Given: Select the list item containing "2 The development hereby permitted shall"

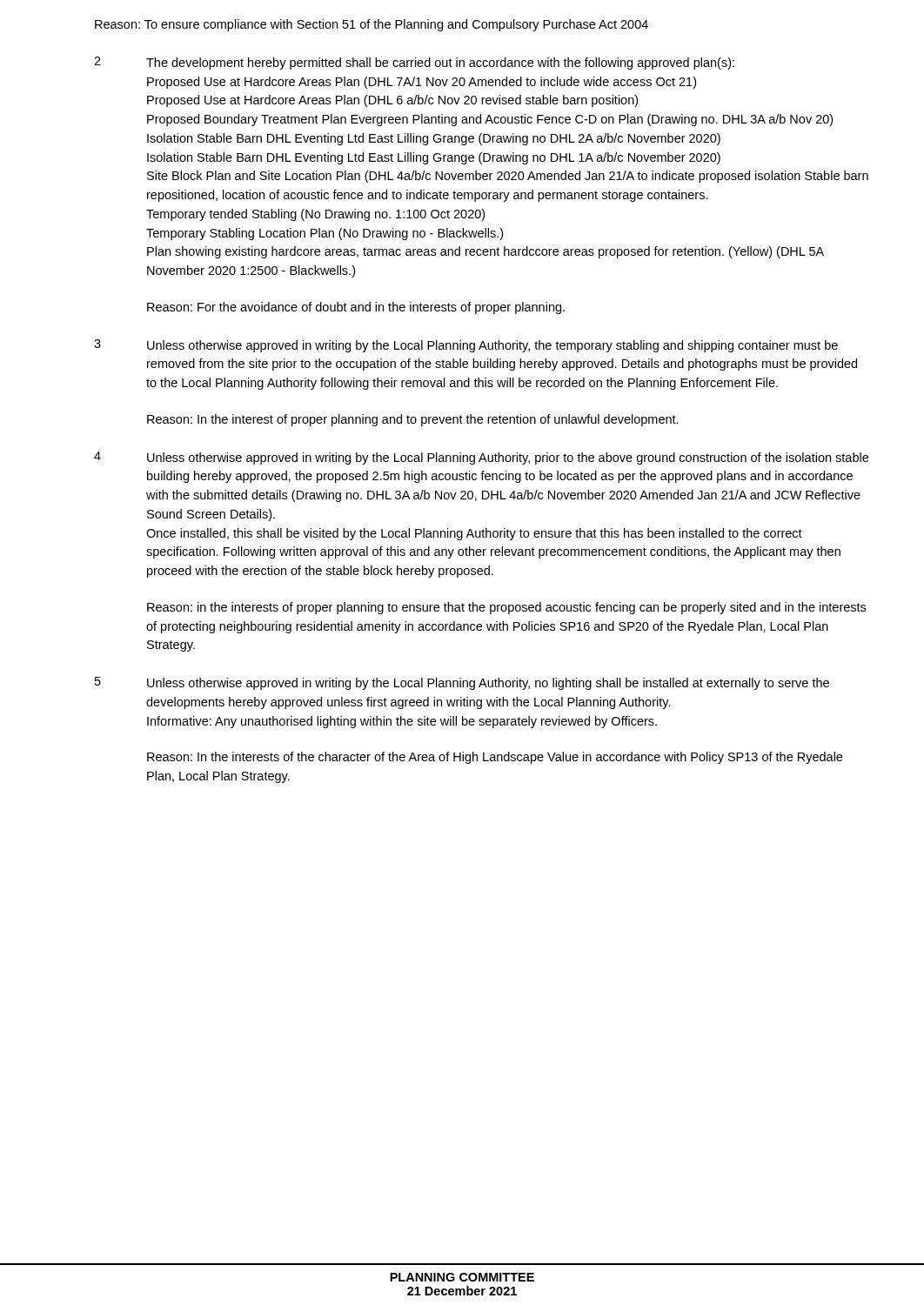Looking at the screenshot, I should point(483,167).
